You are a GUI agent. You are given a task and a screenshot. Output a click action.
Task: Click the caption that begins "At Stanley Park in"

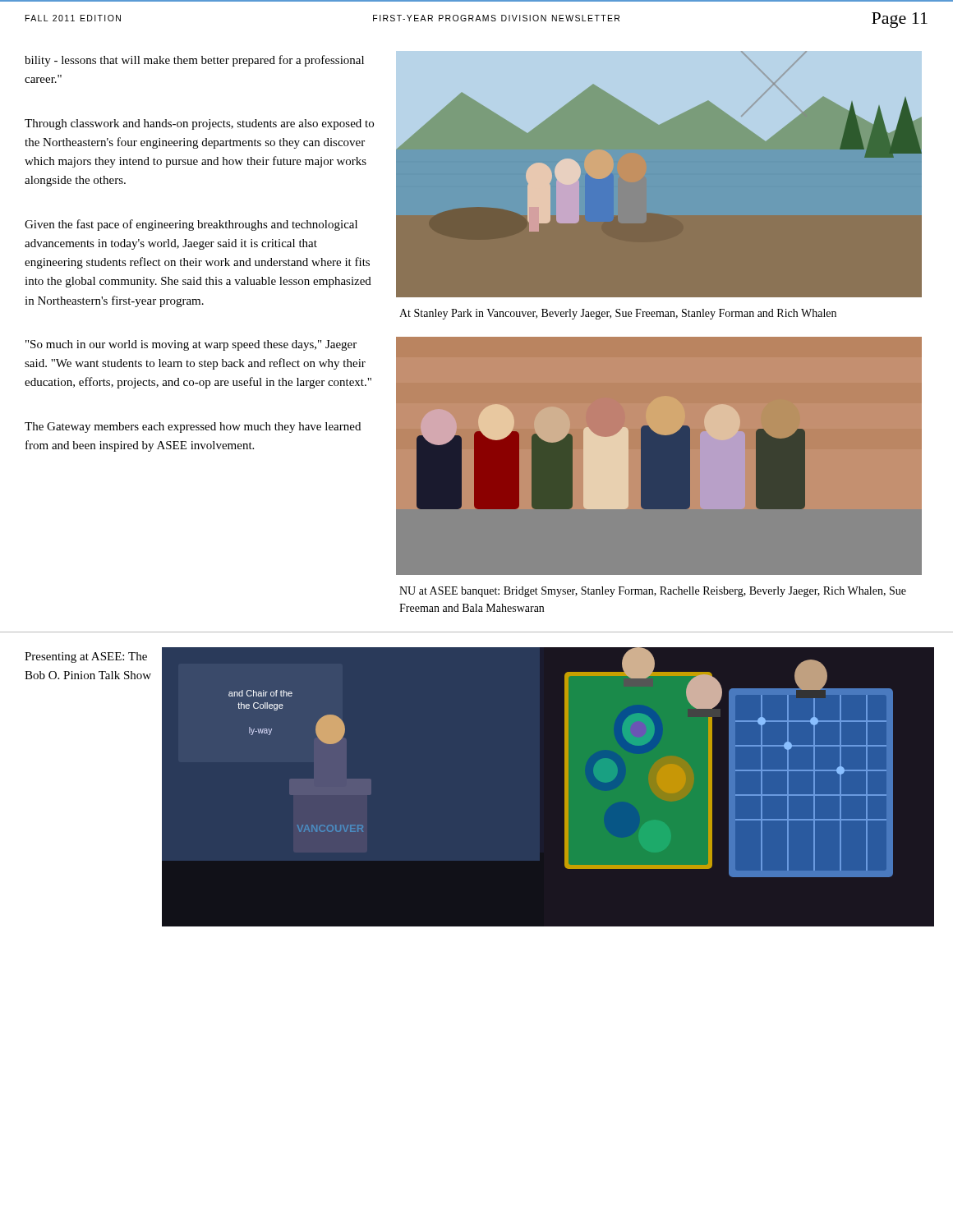[618, 313]
